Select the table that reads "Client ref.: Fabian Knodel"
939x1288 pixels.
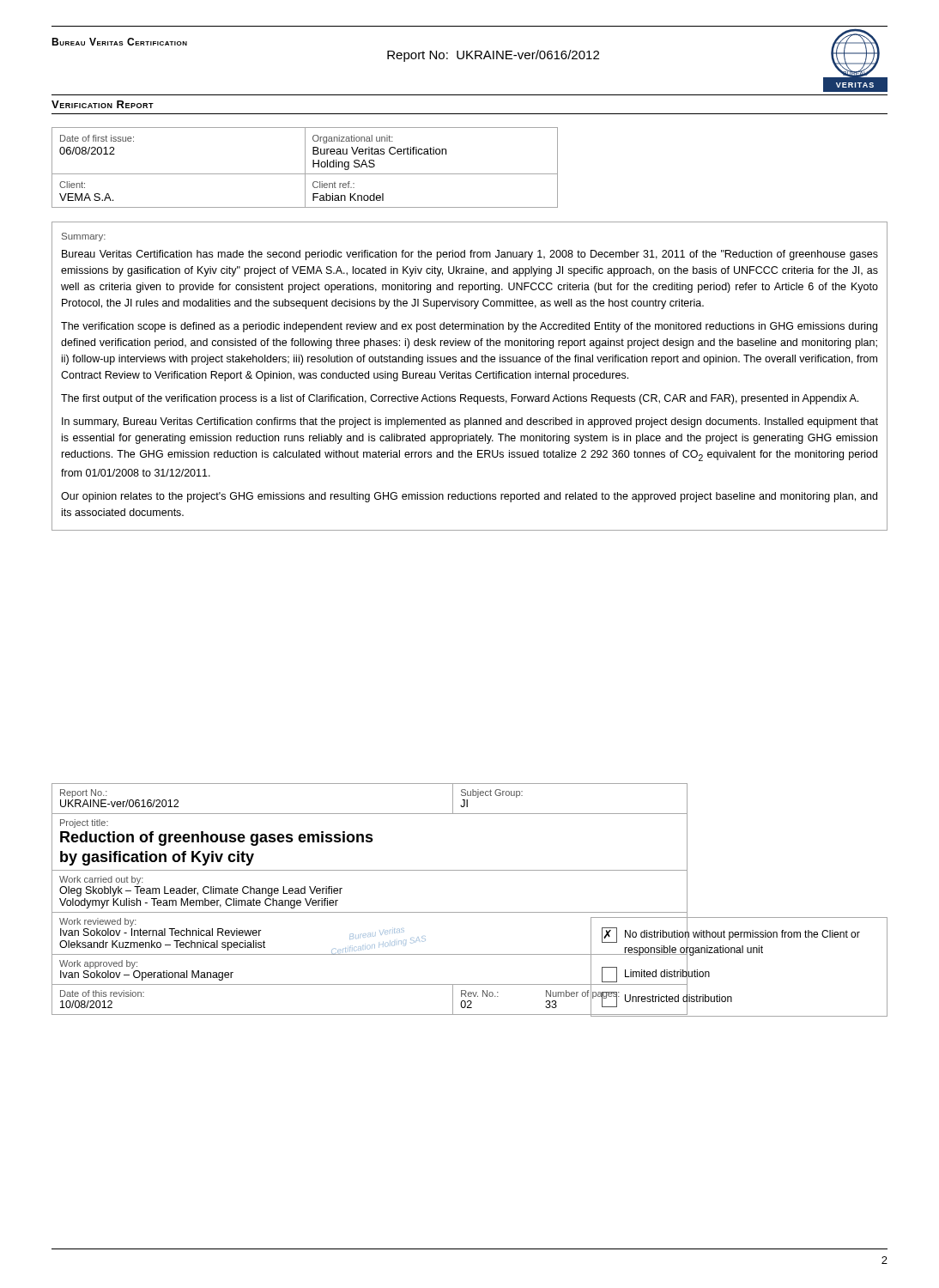coord(305,167)
